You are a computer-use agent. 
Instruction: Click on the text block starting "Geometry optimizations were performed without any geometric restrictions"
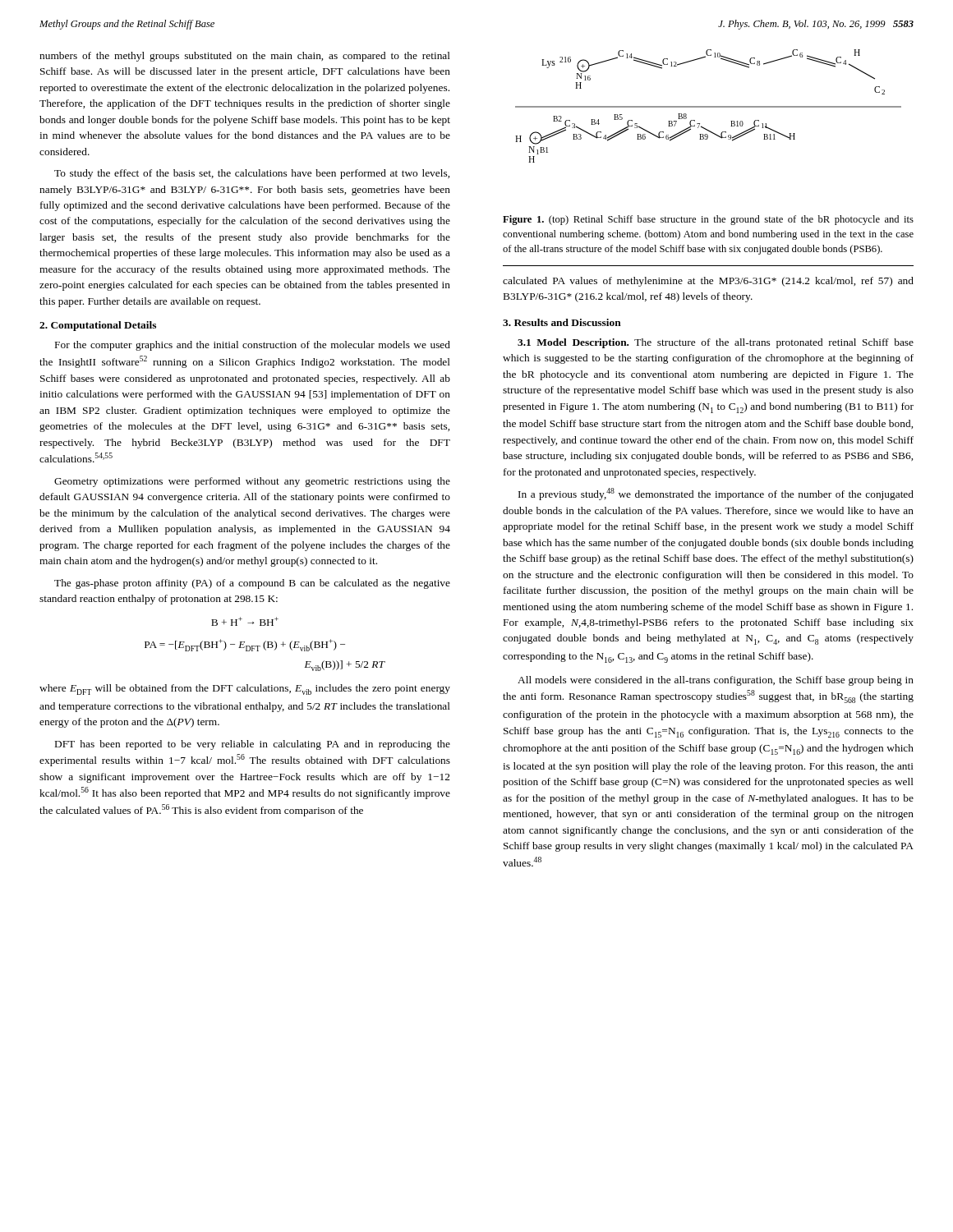coord(245,521)
